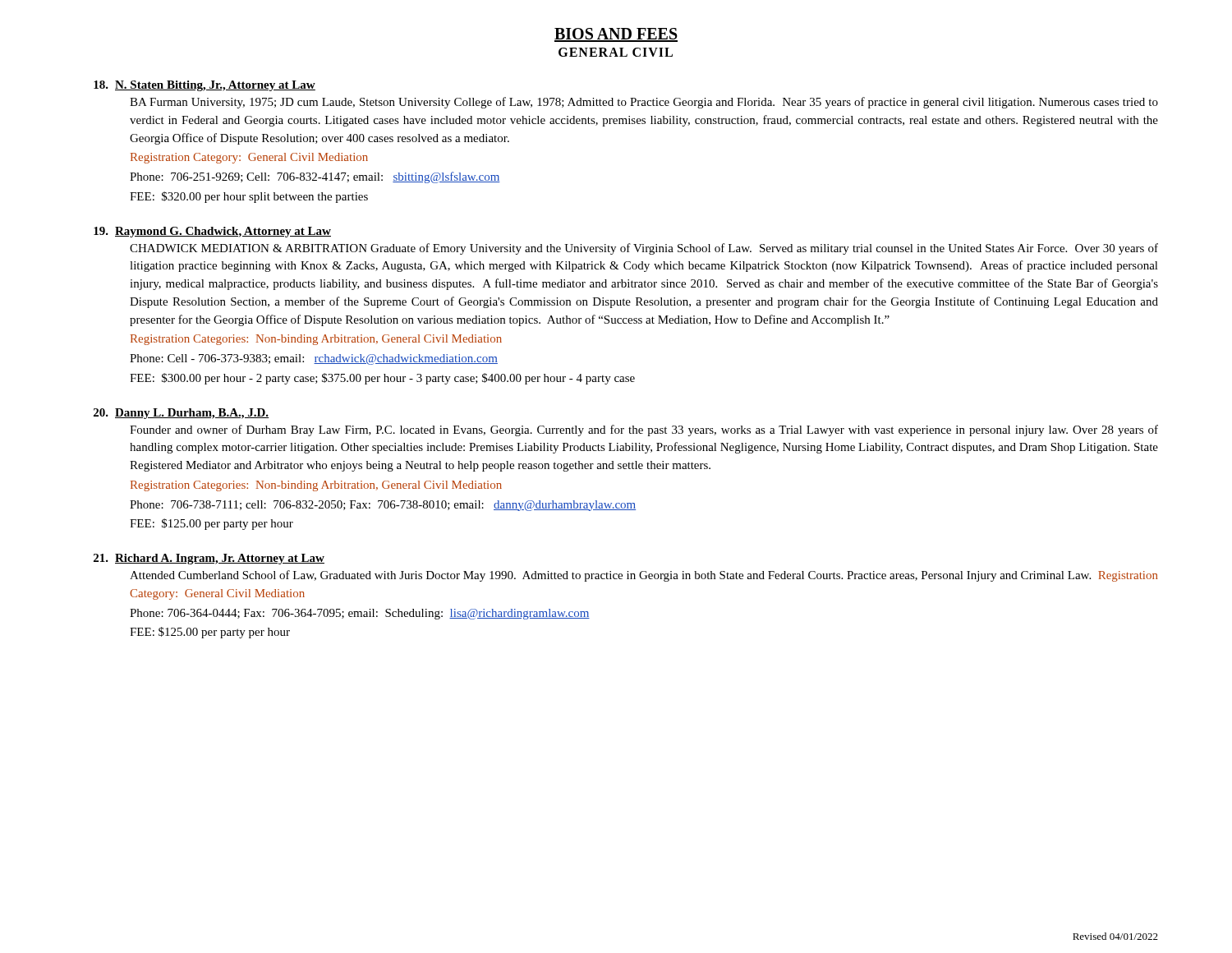The image size is (1232, 953).
Task: Locate the region starting "Attended Cumberland School of Law, Graduated with"
Action: pyautogui.click(x=644, y=576)
